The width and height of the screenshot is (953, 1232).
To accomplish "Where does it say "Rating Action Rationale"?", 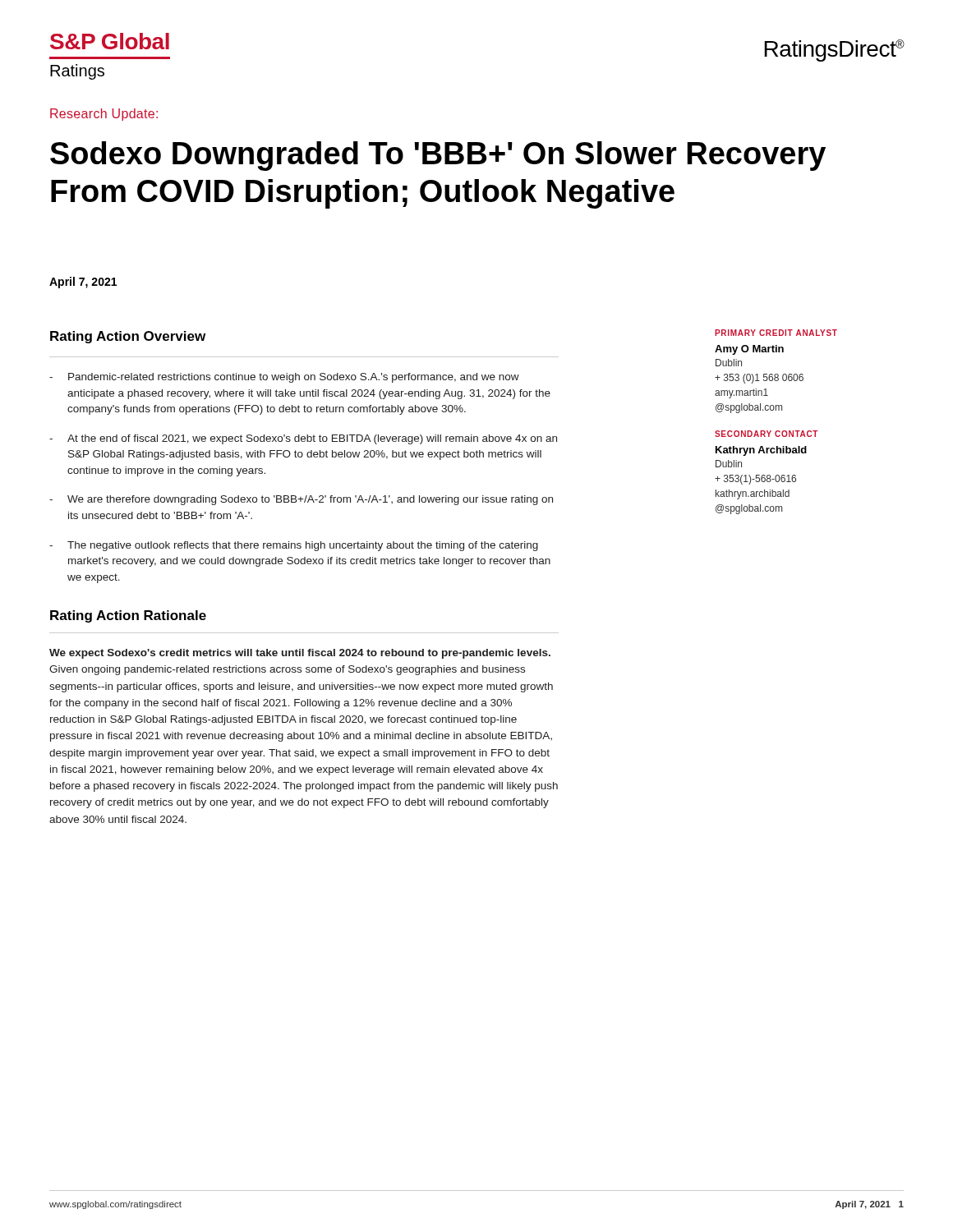I will coord(128,616).
